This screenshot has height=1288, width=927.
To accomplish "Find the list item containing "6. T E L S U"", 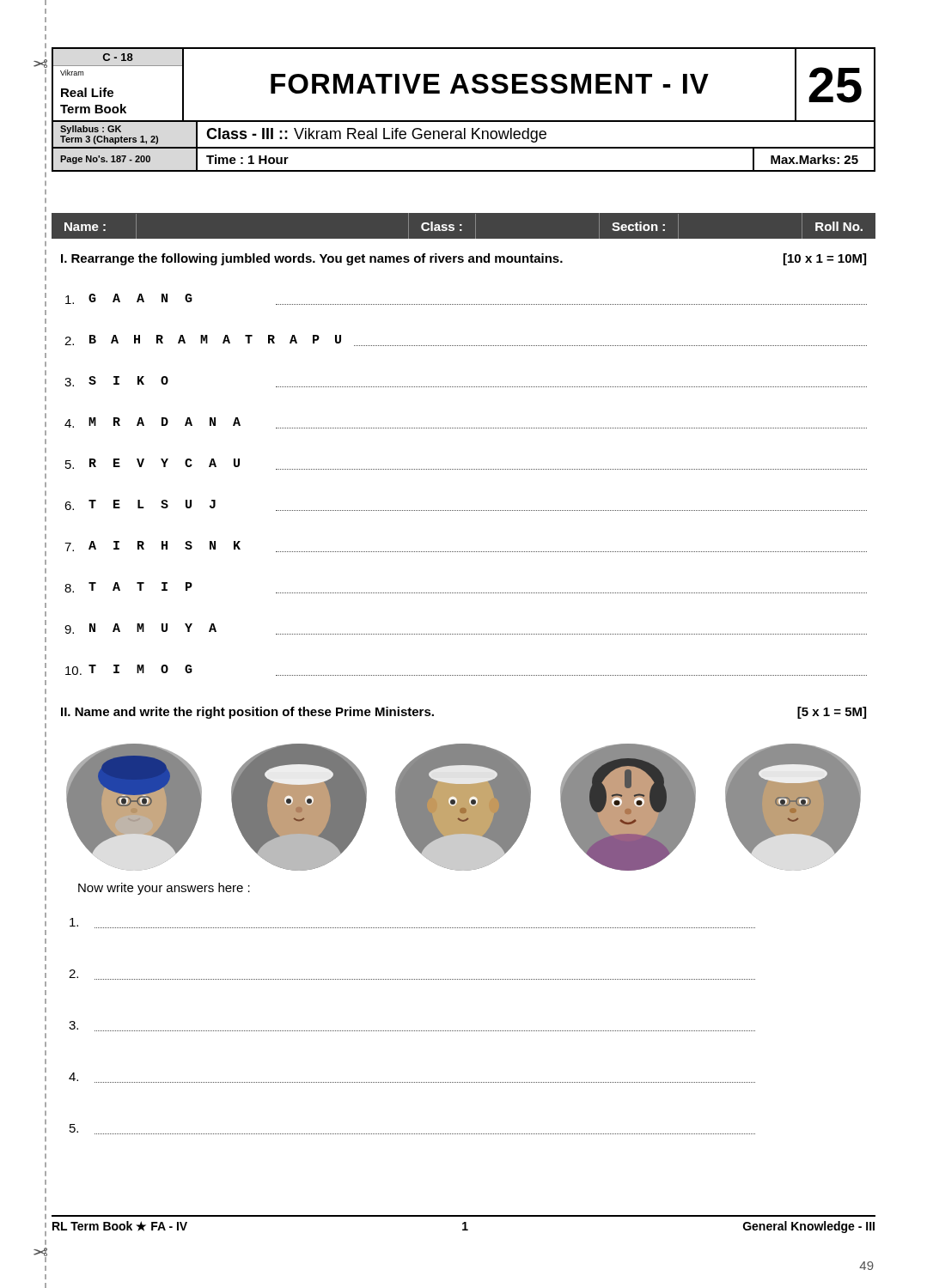I will 466,505.
